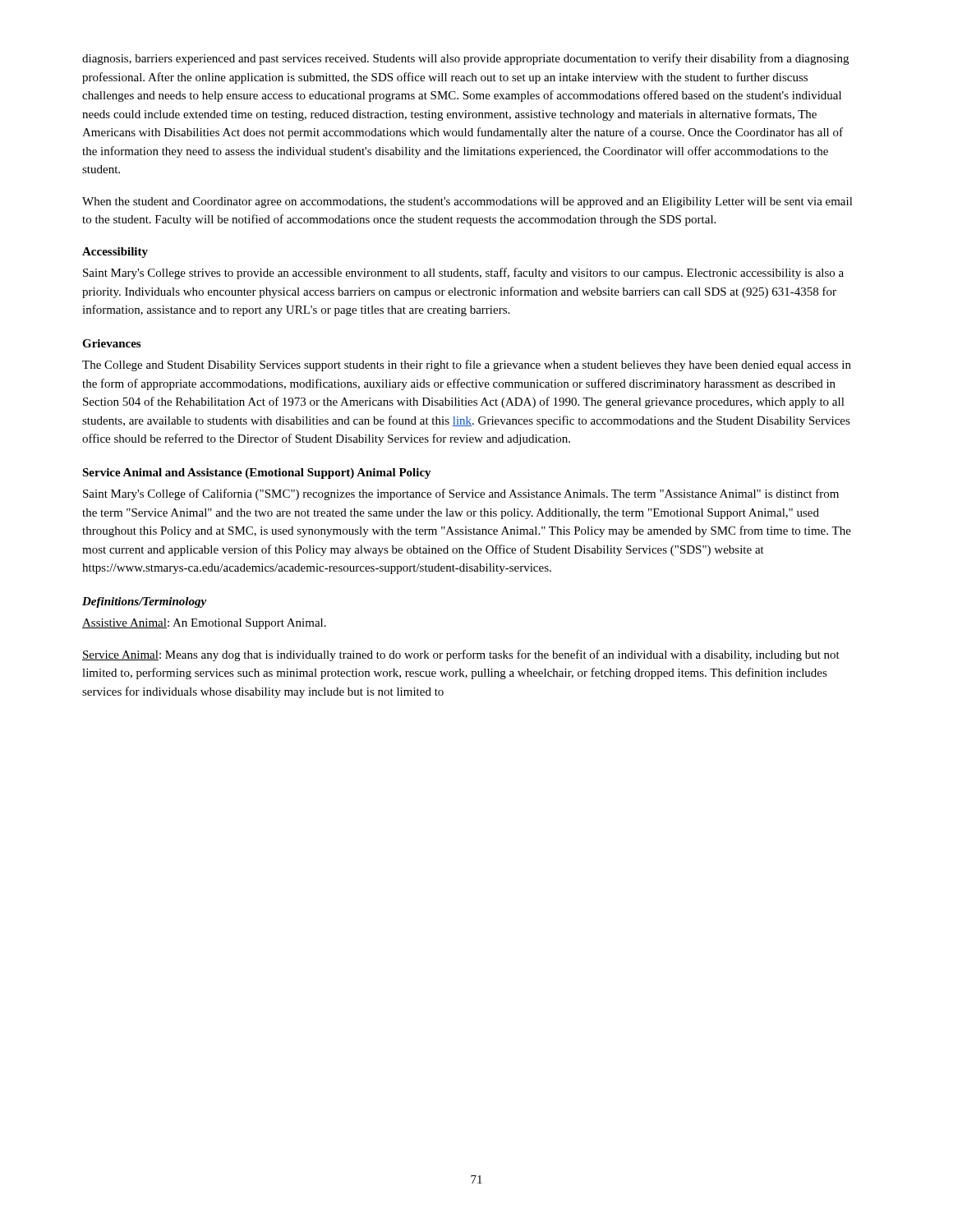Select the text starting "diagnosis, barriers experienced and"
This screenshot has width=953, height=1232.
point(468,114)
